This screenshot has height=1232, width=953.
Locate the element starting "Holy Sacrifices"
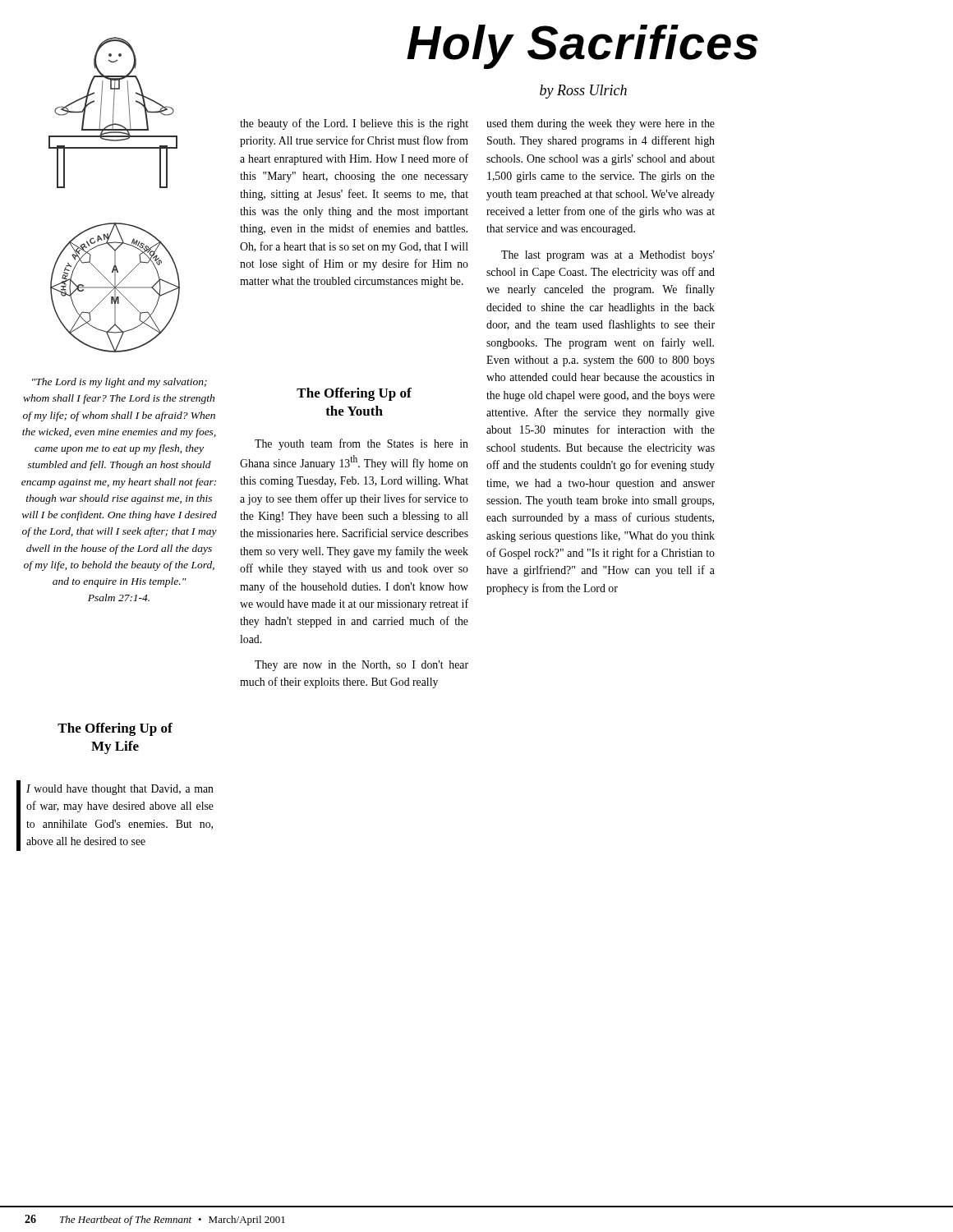[x=583, y=42]
